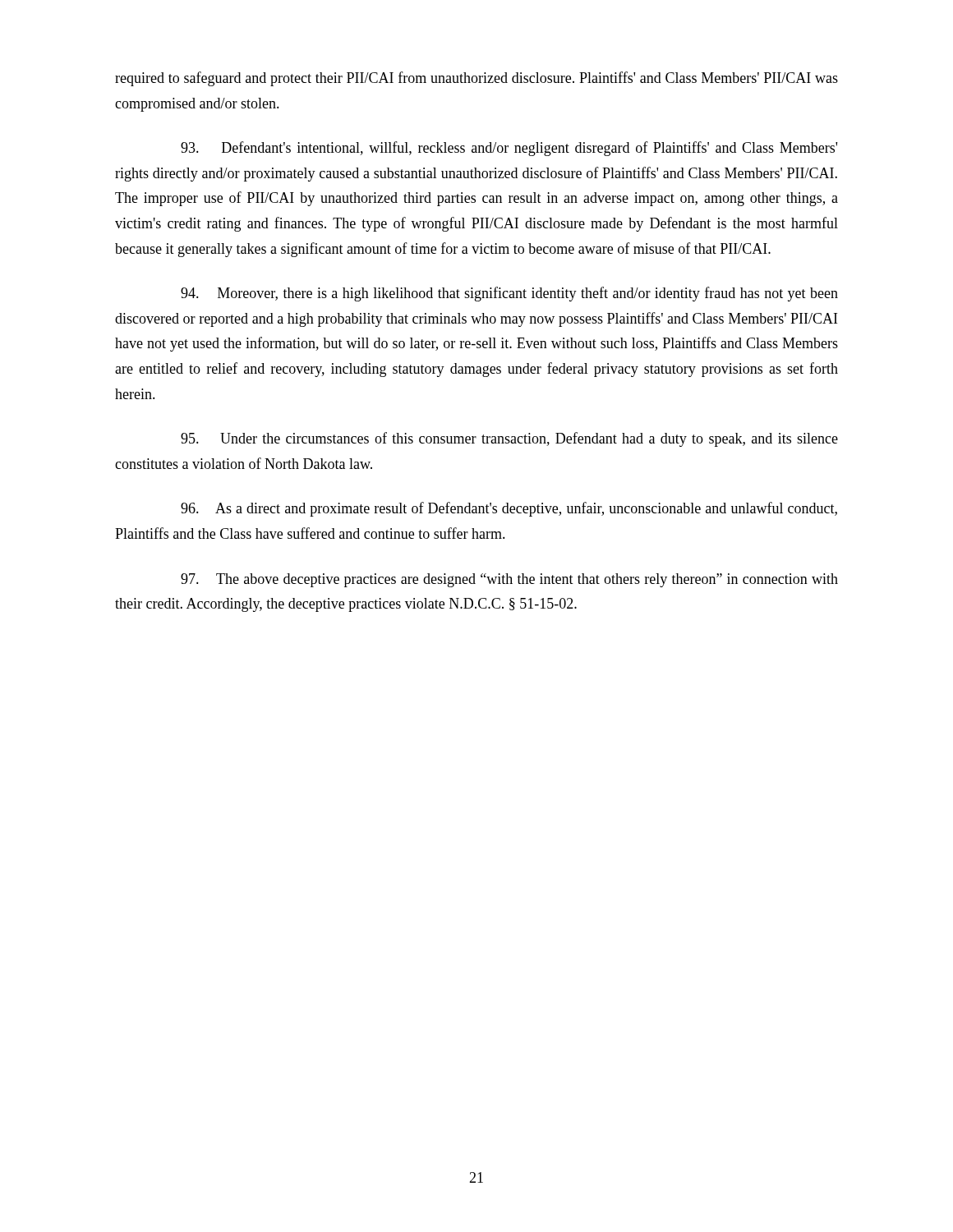953x1232 pixels.
Task: Find the block on this page that starts "Defendant's intentional, willful, reckless and/or negligent"
Action: coord(476,198)
